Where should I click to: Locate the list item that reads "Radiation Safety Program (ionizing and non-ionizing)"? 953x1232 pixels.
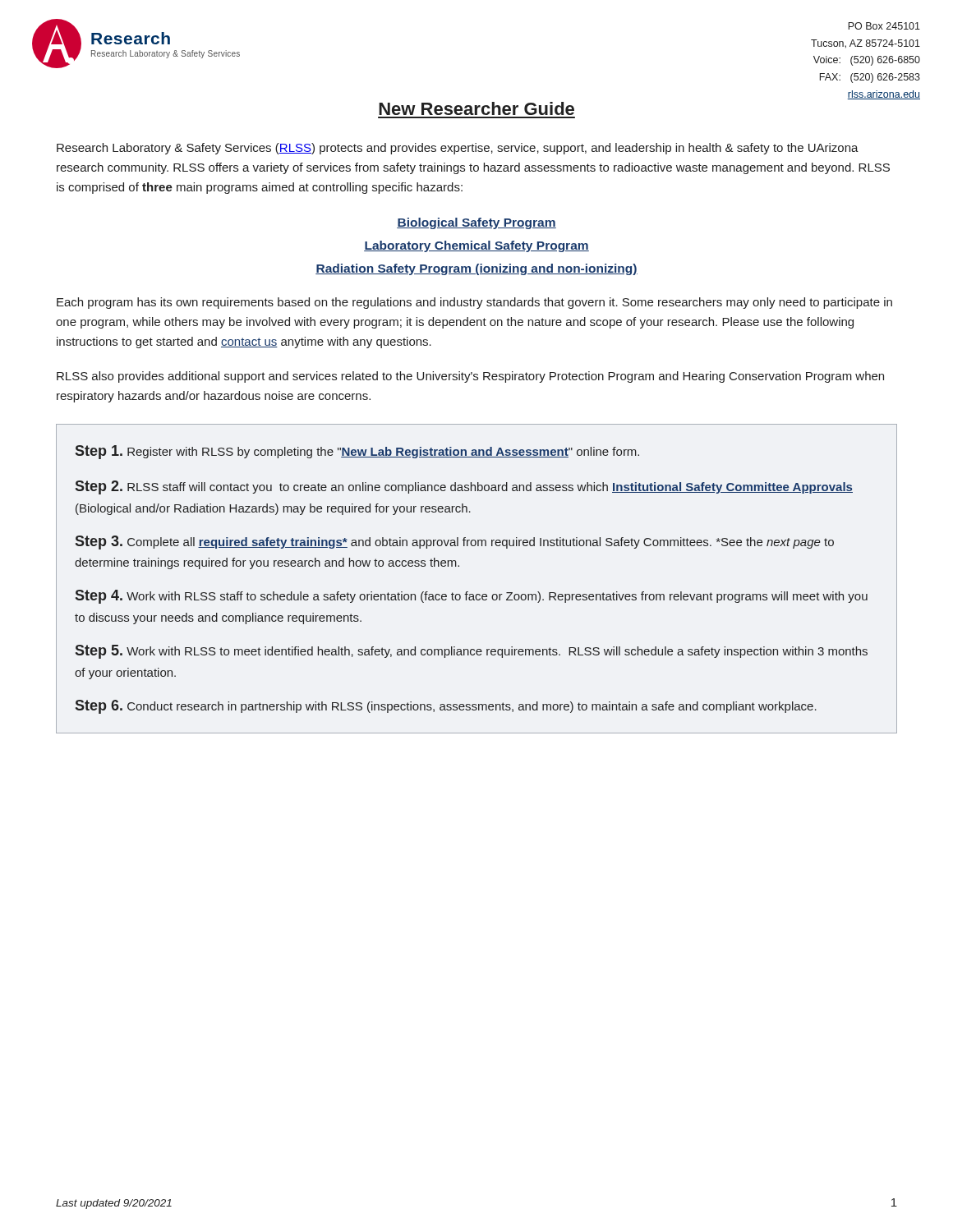click(x=476, y=268)
